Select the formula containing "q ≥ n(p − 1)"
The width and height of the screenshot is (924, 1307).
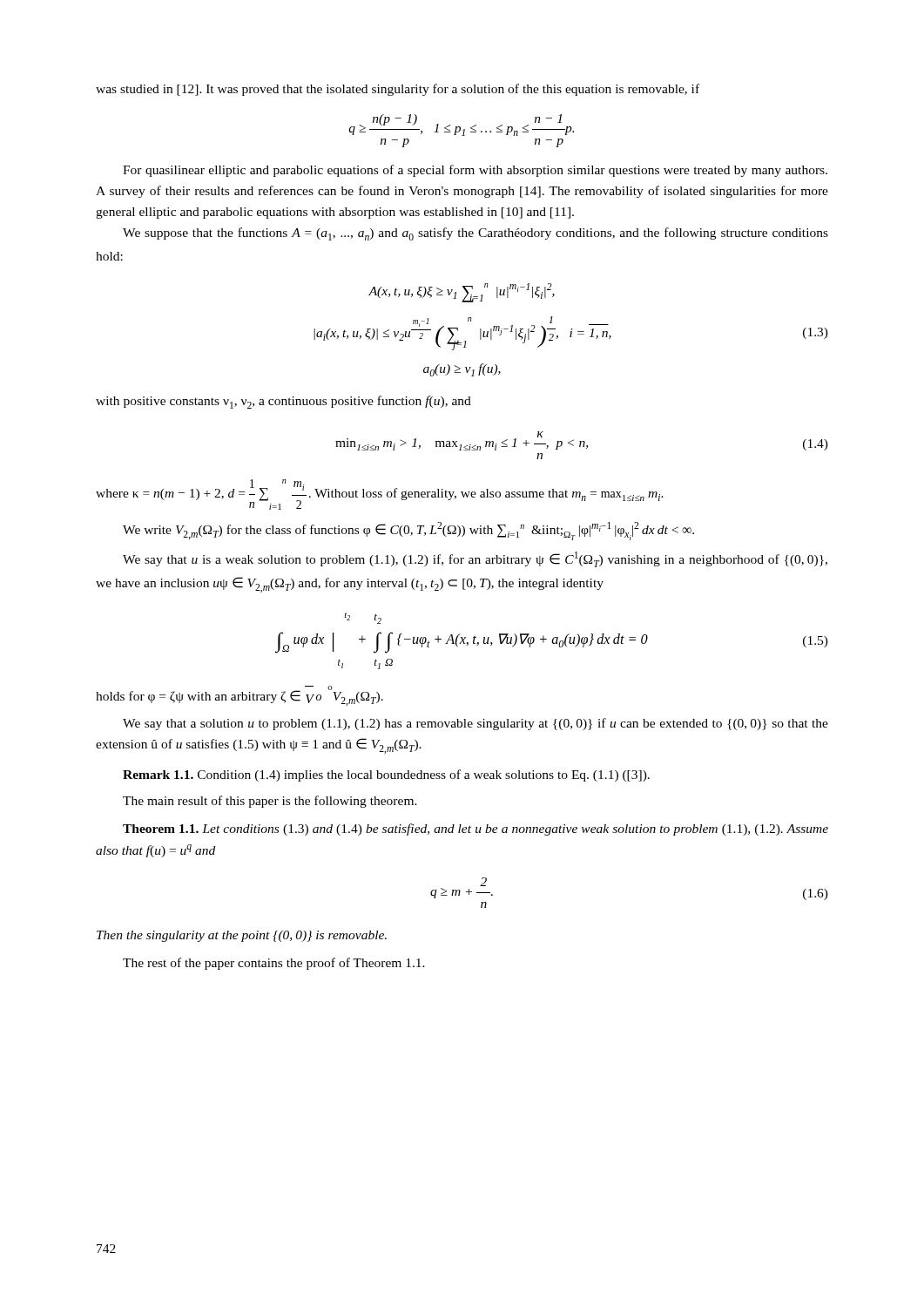coord(462,129)
